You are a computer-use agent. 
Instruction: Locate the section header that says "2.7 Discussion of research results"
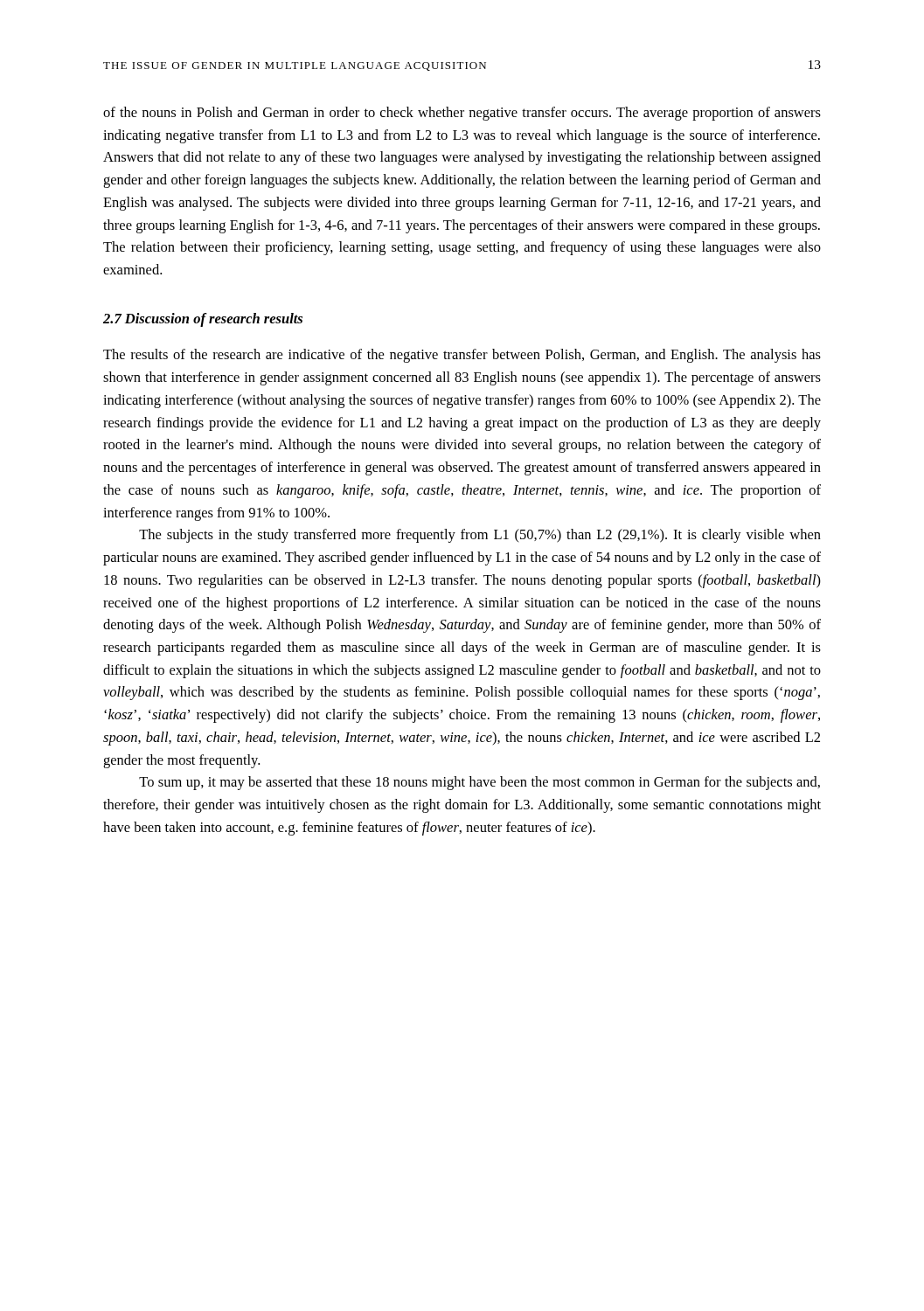[203, 319]
